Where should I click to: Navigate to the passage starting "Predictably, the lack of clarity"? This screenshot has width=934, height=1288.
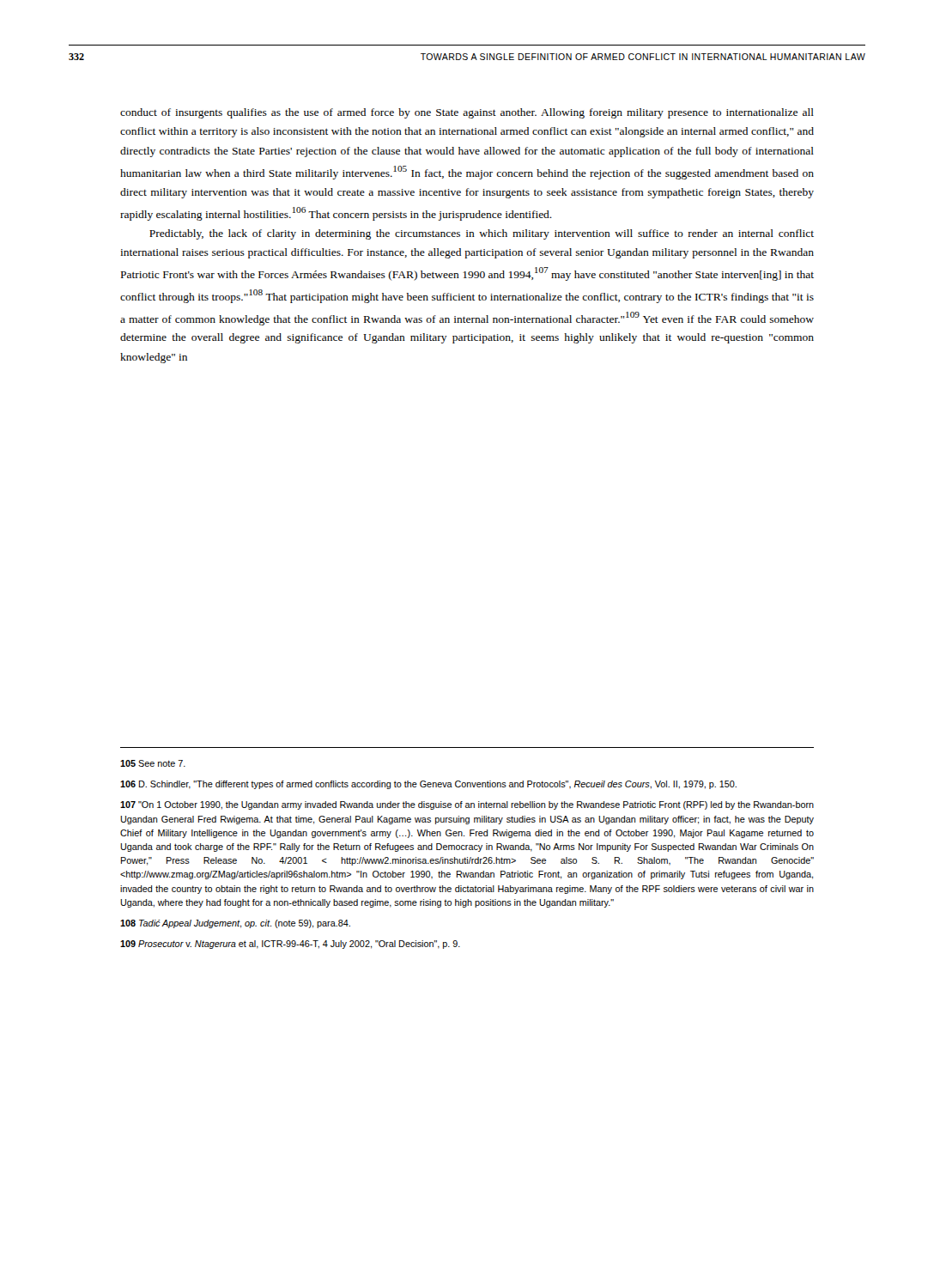click(x=467, y=295)
